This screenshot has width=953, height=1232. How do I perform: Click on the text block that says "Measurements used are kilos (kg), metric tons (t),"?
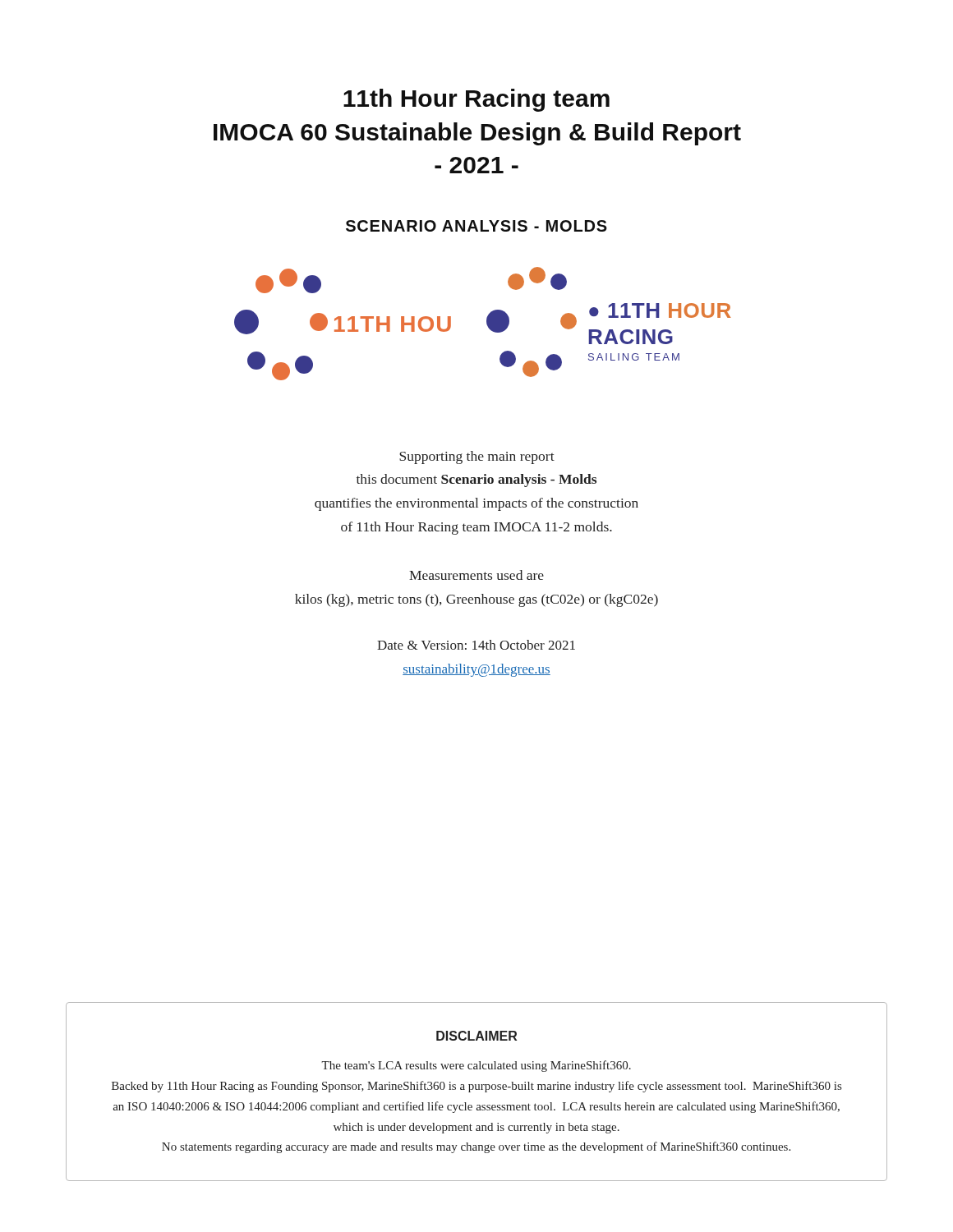476,587
